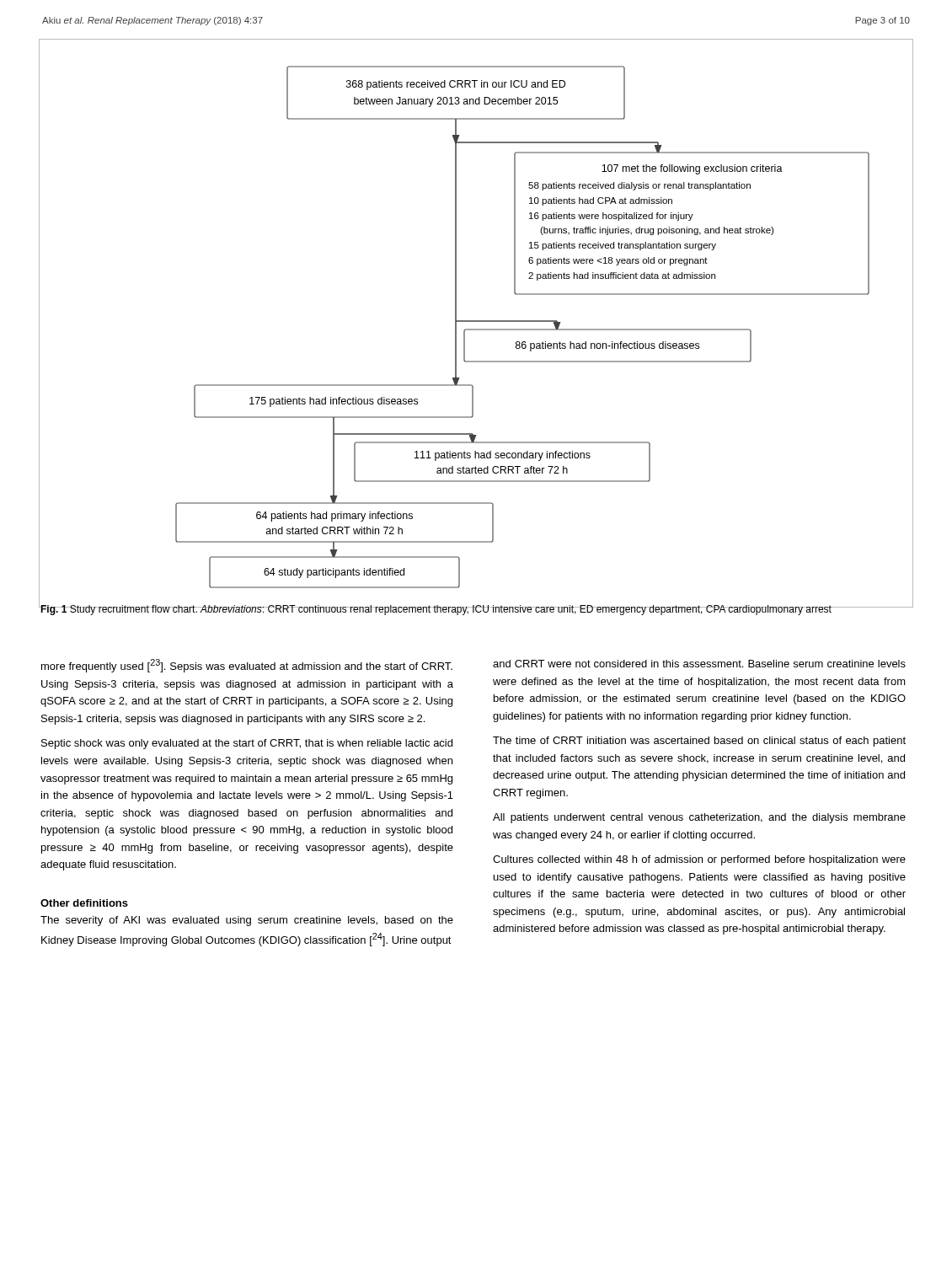Locate the section header
This screenshot has width=952, height=1264.
pyautogui.click(x=84, y=903)
